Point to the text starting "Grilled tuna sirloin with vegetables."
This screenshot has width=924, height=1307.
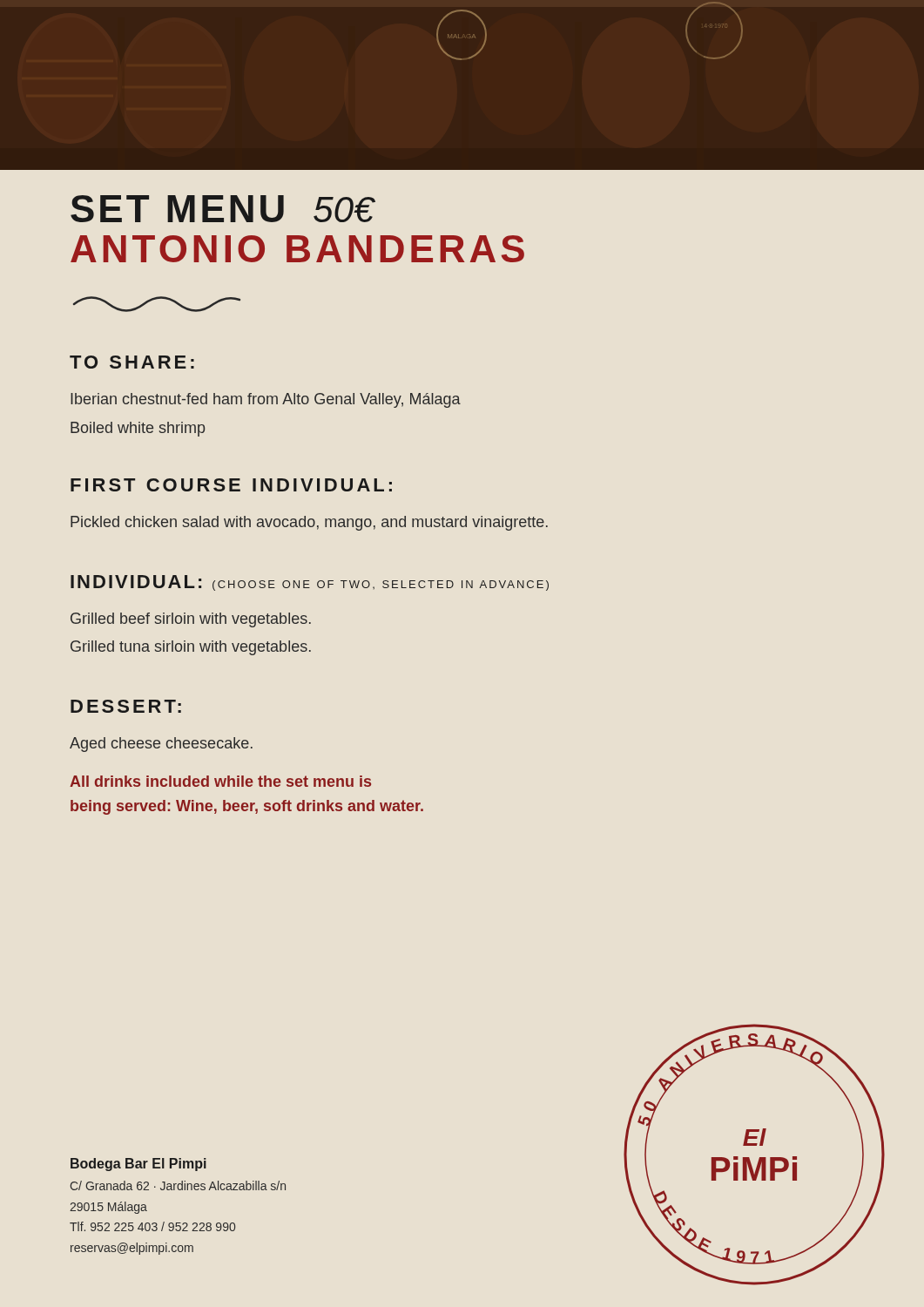(191, 647)
